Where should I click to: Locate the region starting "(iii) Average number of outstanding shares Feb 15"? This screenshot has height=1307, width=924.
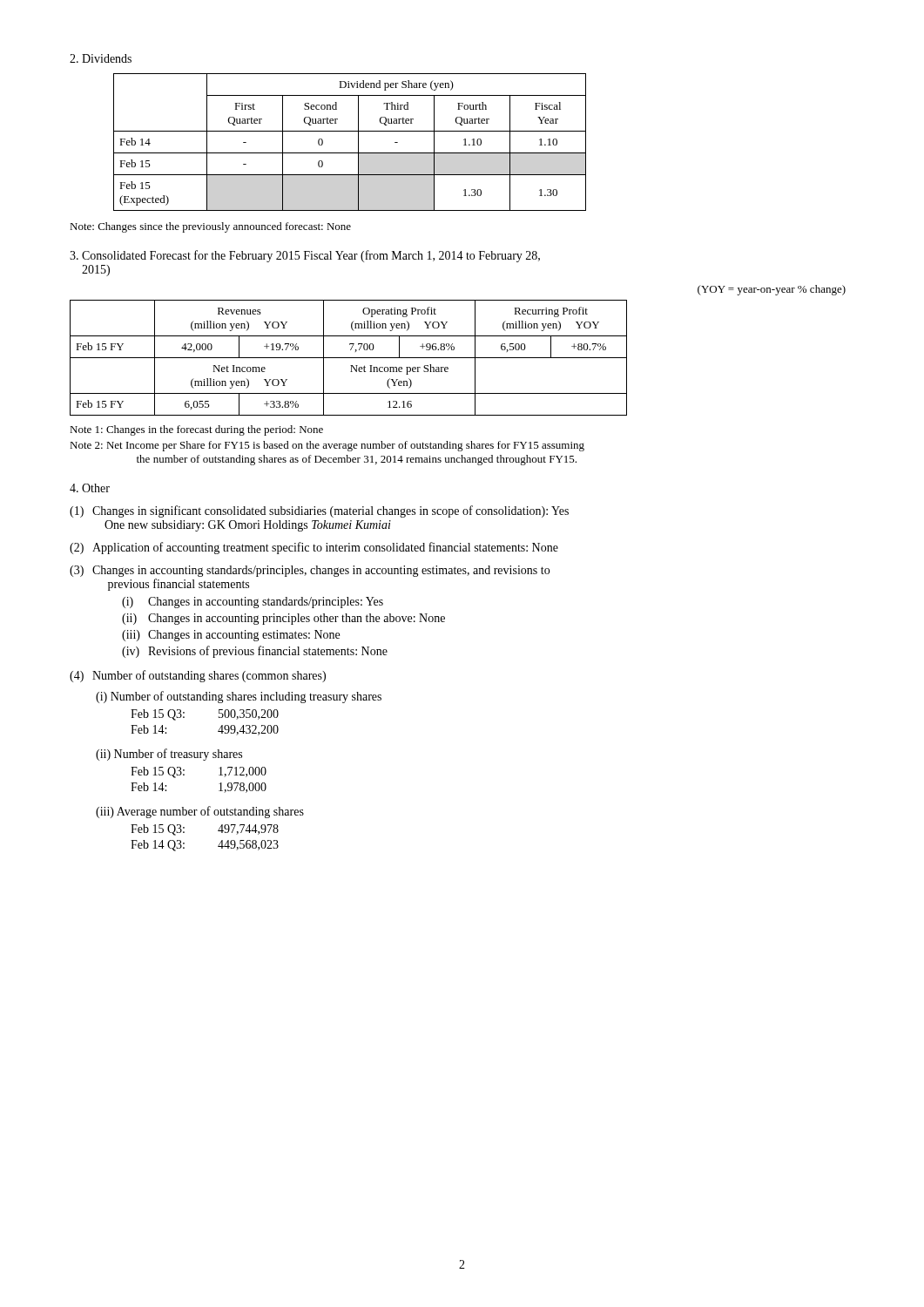pyautogui.click(x=200, y=812)
